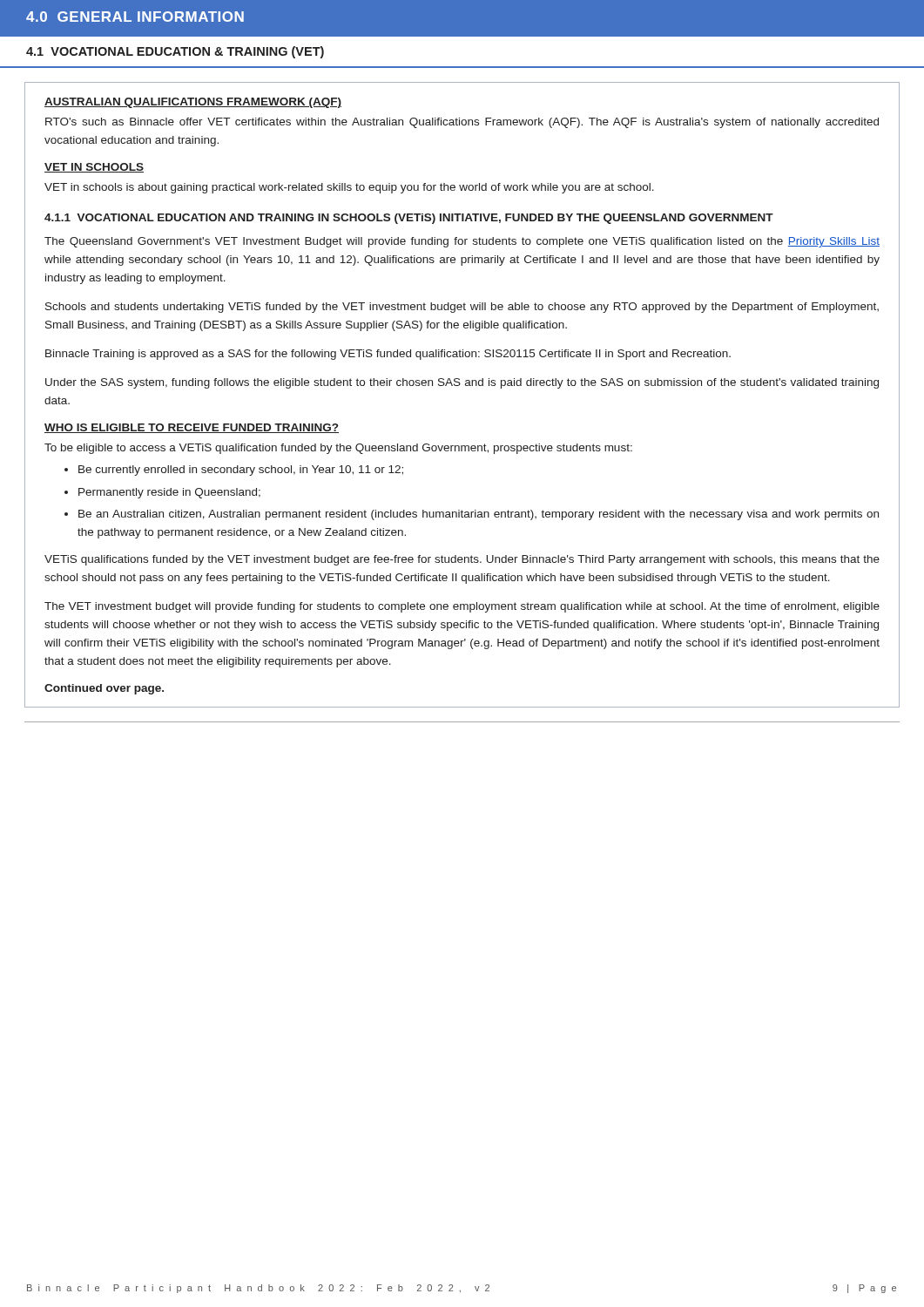Find the passage starting "4.1.1 VOCATIONAL EDUCATION AND TRAINING"
Viewport: 924px width, 1307px height.
tap(409, 217)
